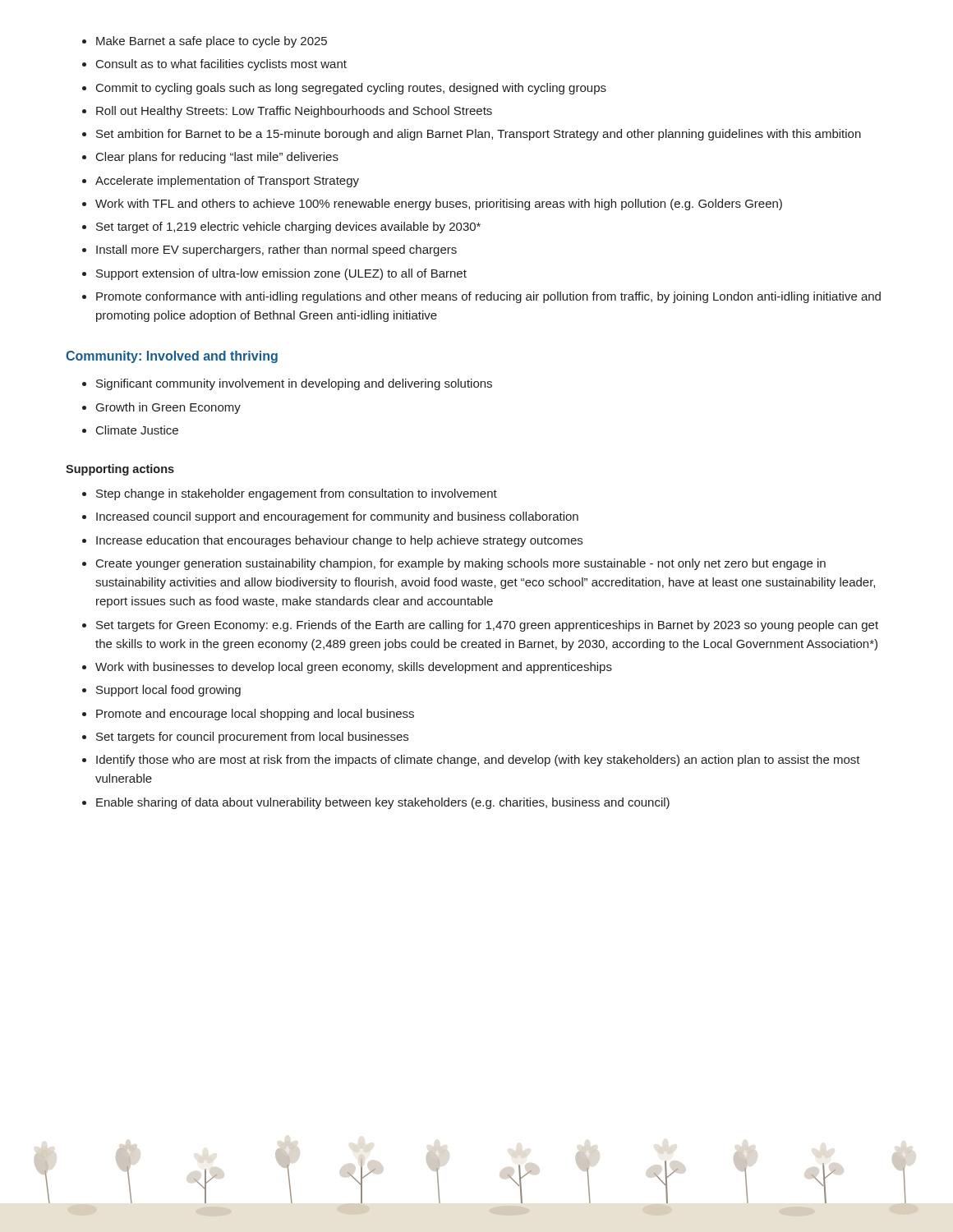Screen dimensions: 1232x953
Task: Locate the list item that says "Step change in stakeholder engagement"
Action: 296,493
